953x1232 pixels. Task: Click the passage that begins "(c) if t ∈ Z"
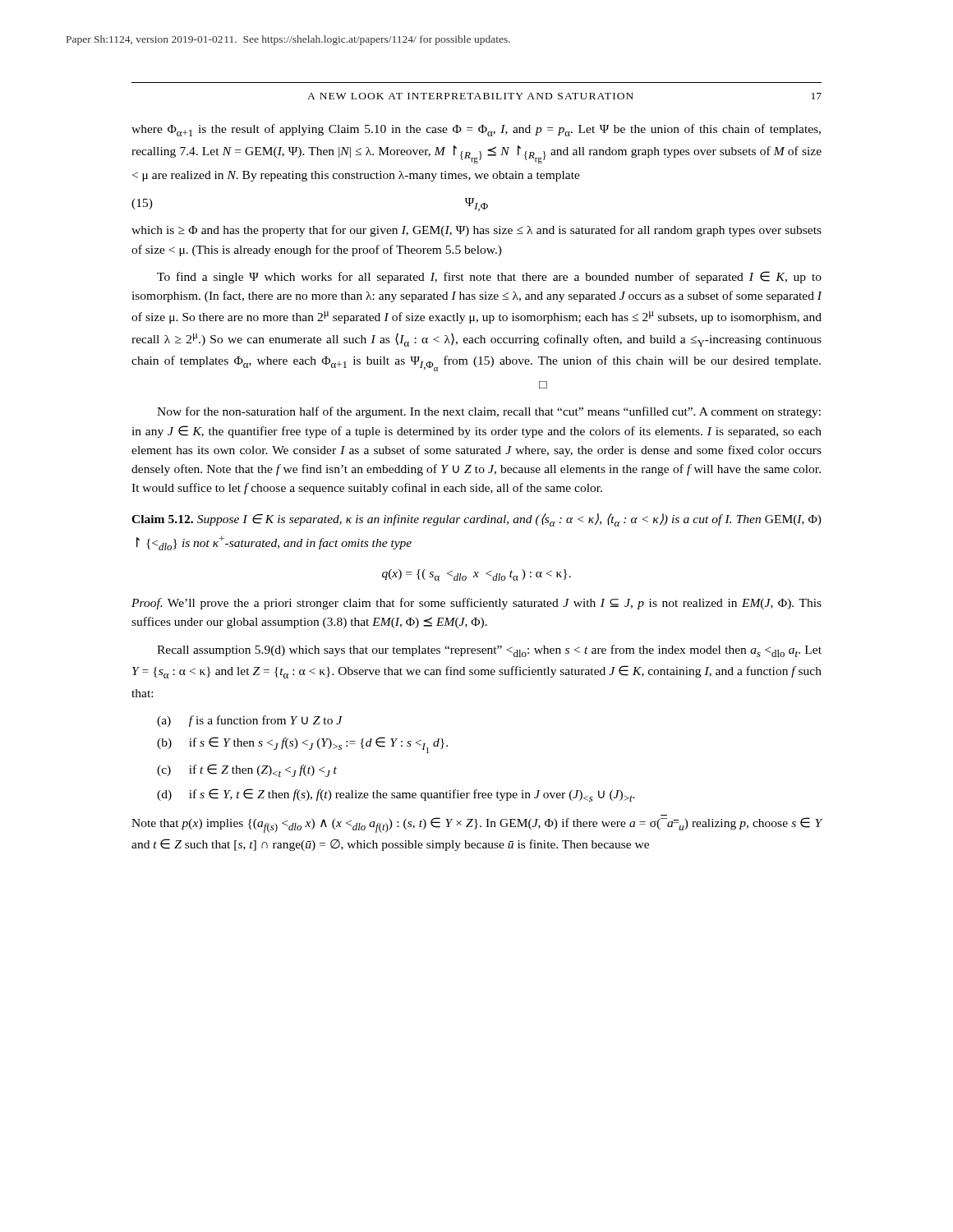click(x=247, y=770)
